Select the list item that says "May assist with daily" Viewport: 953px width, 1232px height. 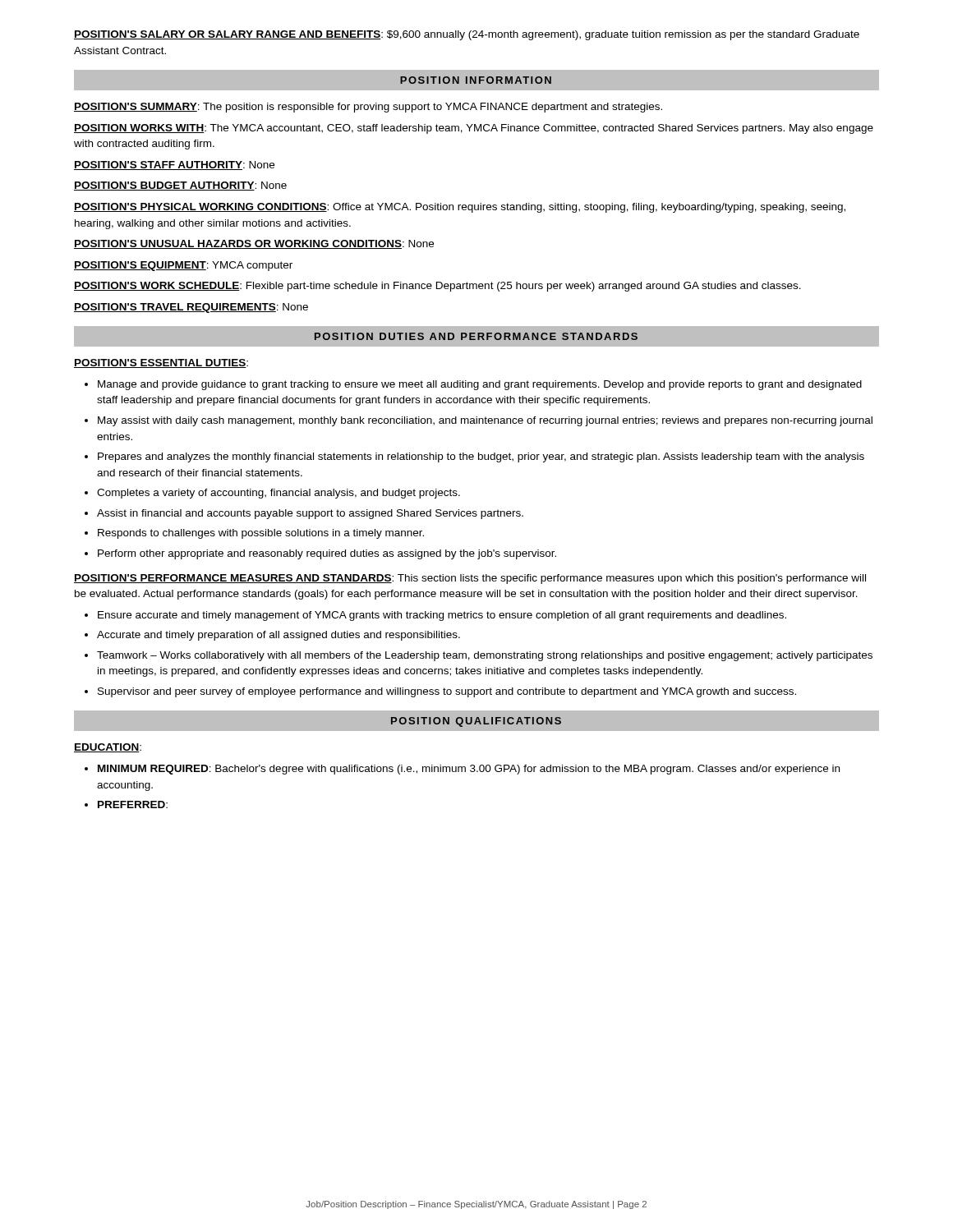[485, 428]
